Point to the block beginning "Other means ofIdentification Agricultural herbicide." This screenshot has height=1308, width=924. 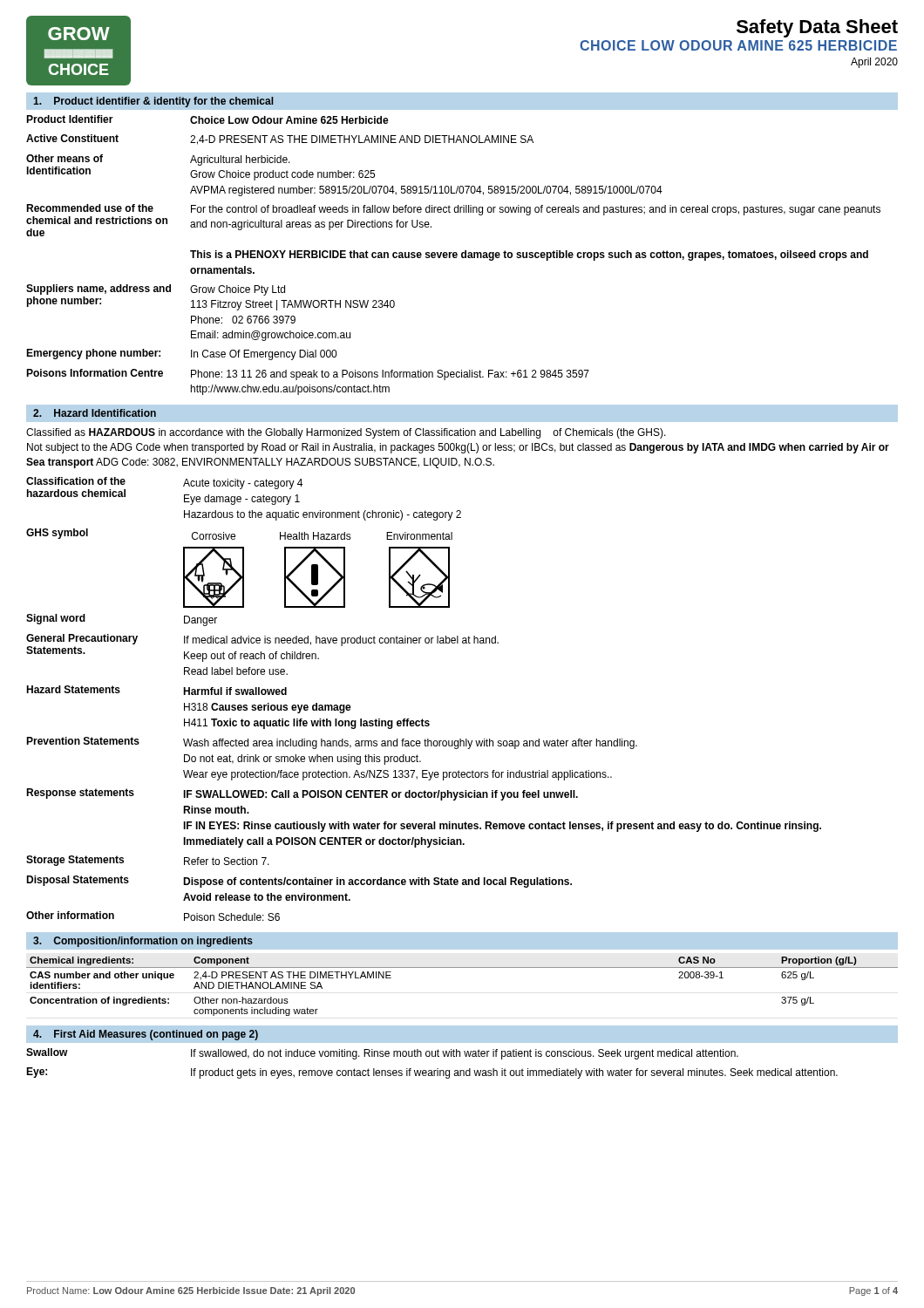tap(462, 175)
